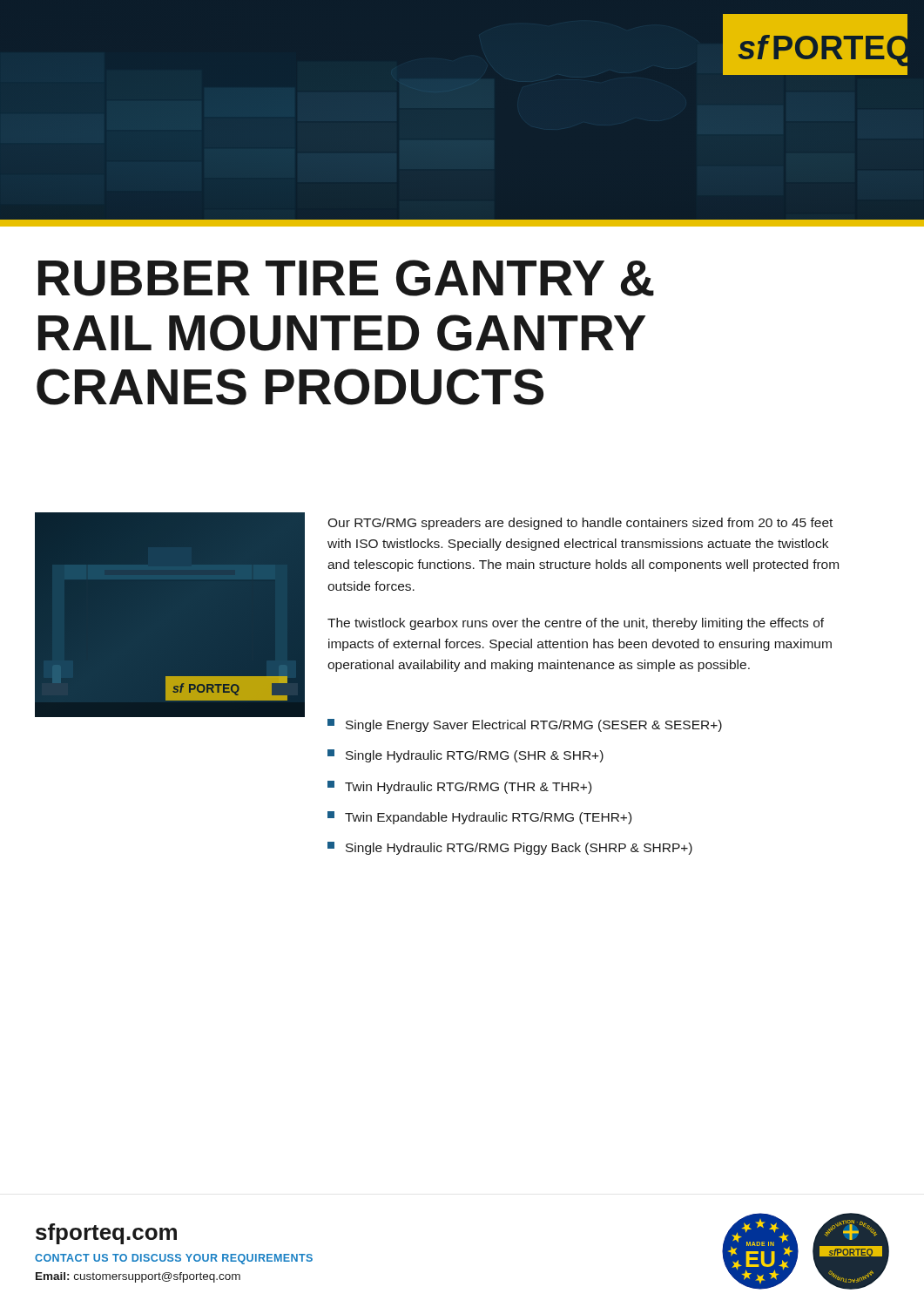Viewport: 924px width, 1307px height.
Task: Locate the element starting "Email: customersupport@sfporteq.com"
Action: click(138, 1276)
